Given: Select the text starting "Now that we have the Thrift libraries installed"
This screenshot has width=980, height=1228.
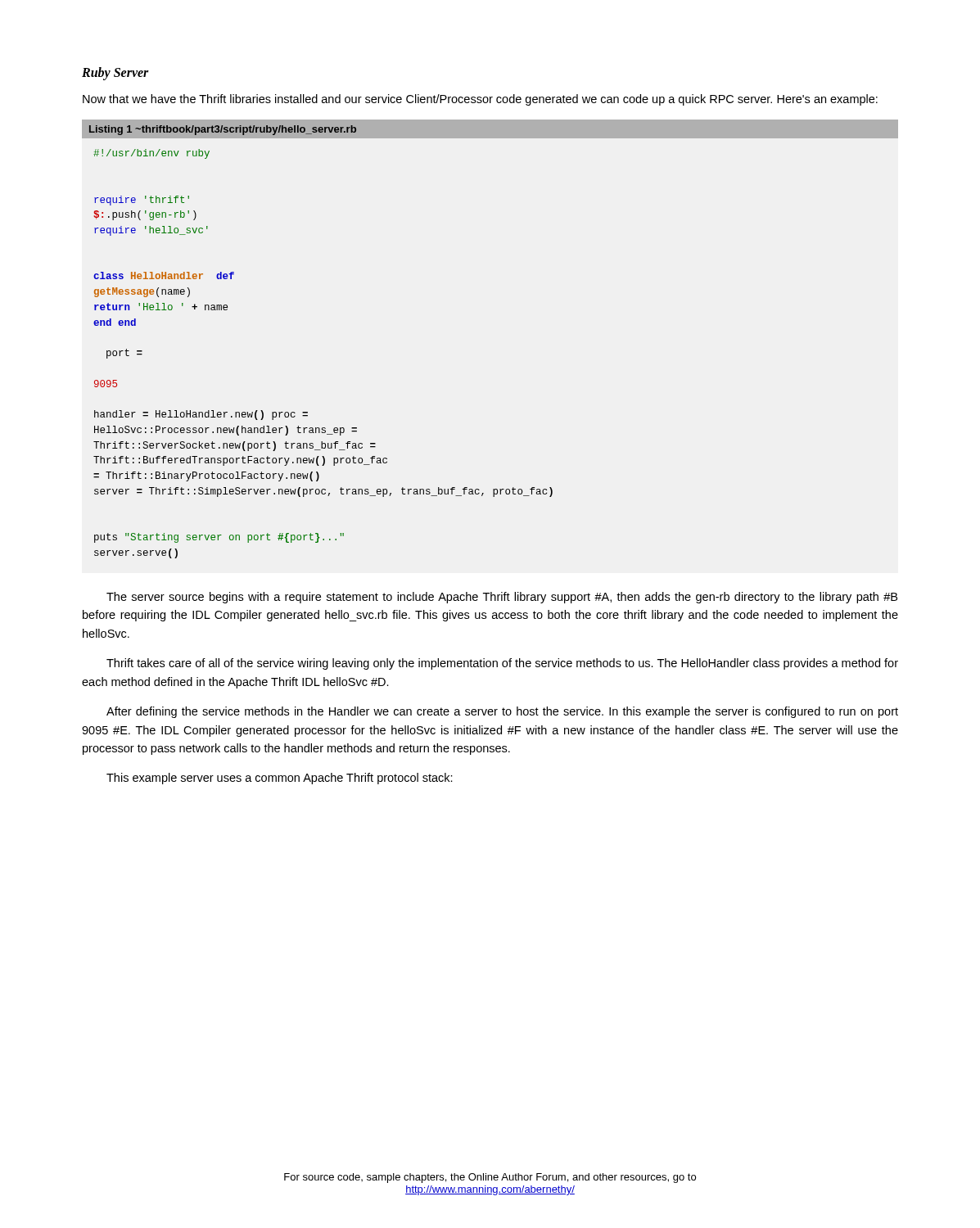Looking at the screenshot, I should coord(480,99).
